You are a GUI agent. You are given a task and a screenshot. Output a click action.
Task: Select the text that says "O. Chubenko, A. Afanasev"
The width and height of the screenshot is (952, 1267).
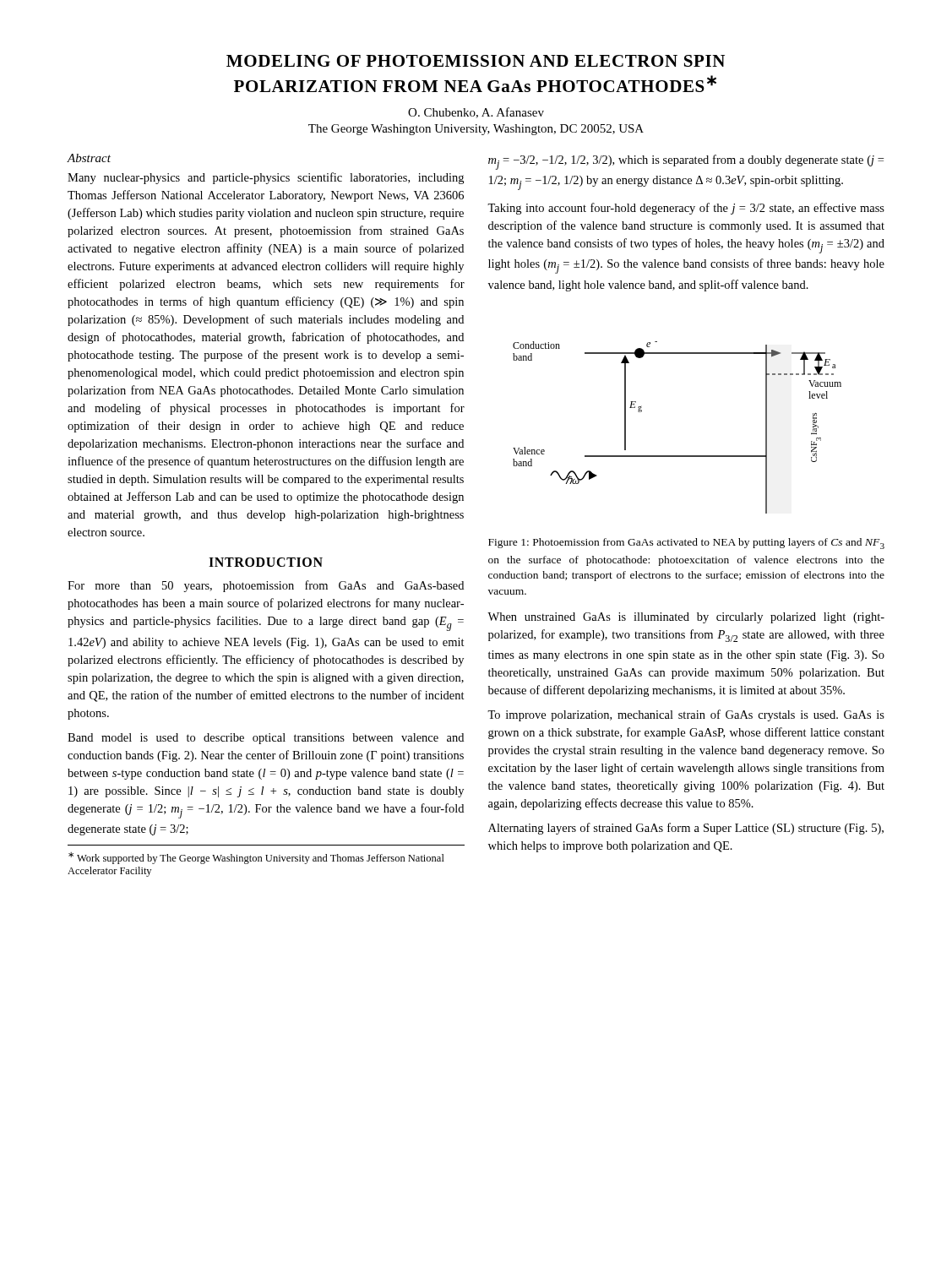tap(476, 112)
